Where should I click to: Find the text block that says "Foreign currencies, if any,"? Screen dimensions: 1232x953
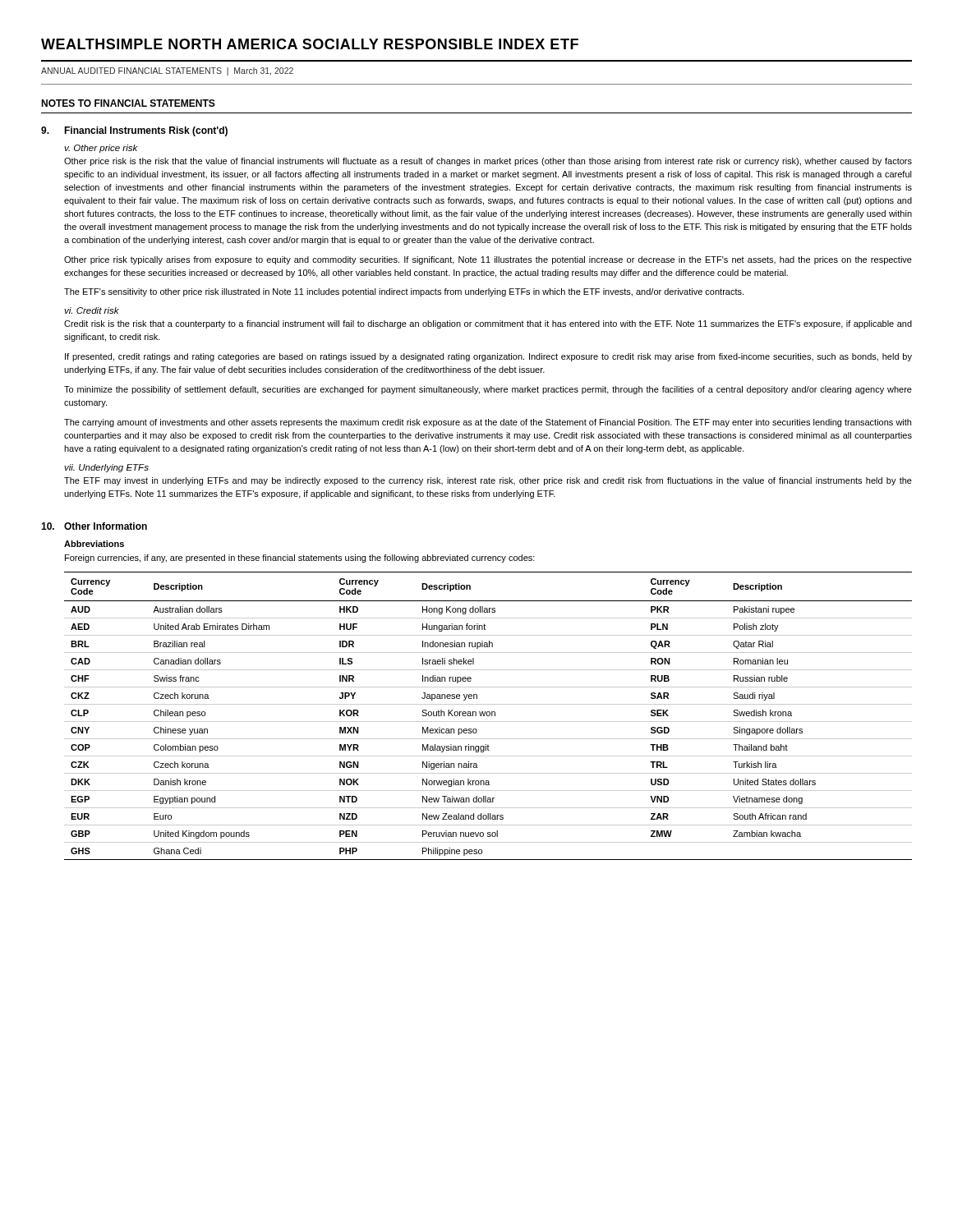click(x=300, y=557)
